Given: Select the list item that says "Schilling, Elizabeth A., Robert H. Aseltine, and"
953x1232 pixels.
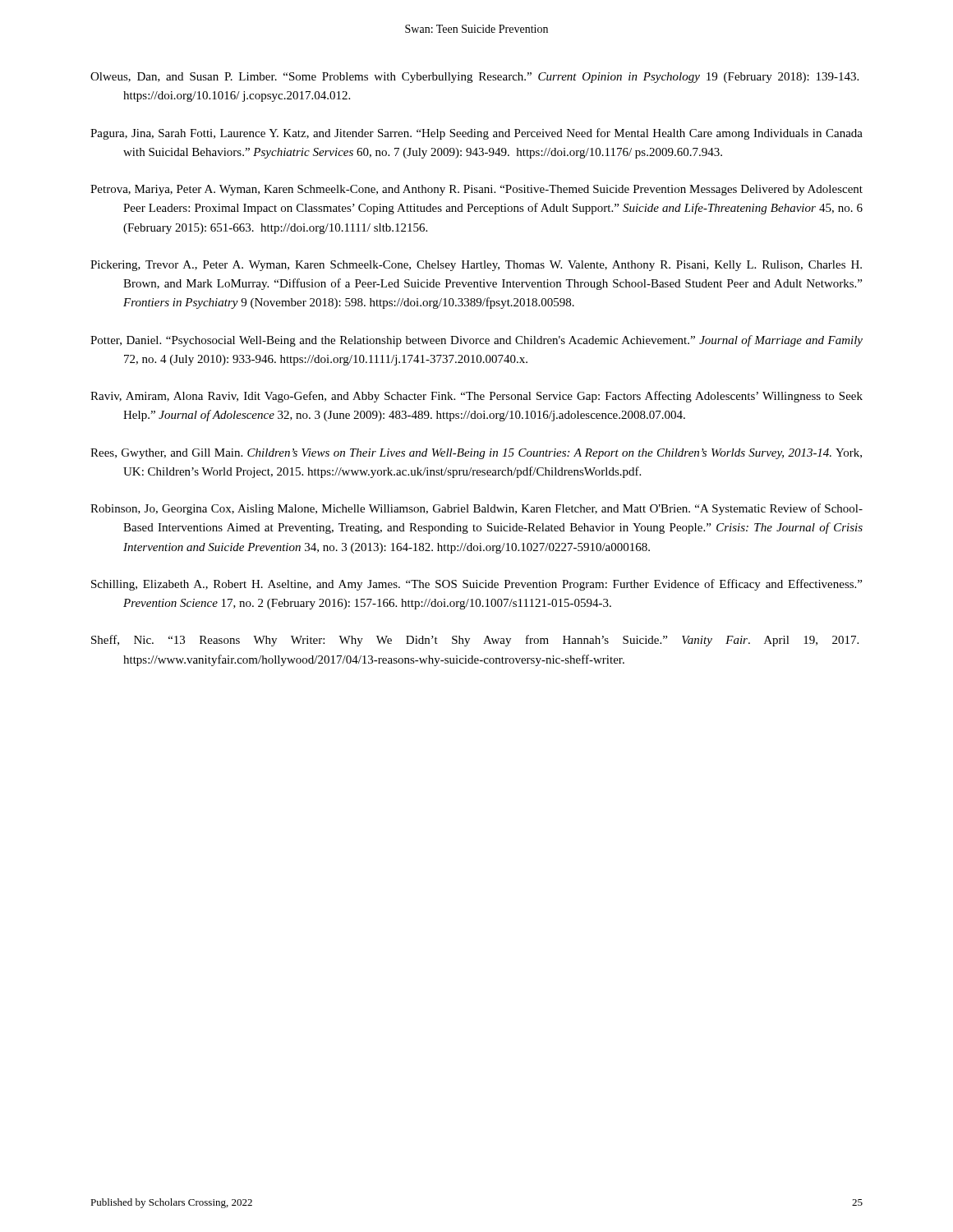Looking at the screenshot, I should point(476,594).
